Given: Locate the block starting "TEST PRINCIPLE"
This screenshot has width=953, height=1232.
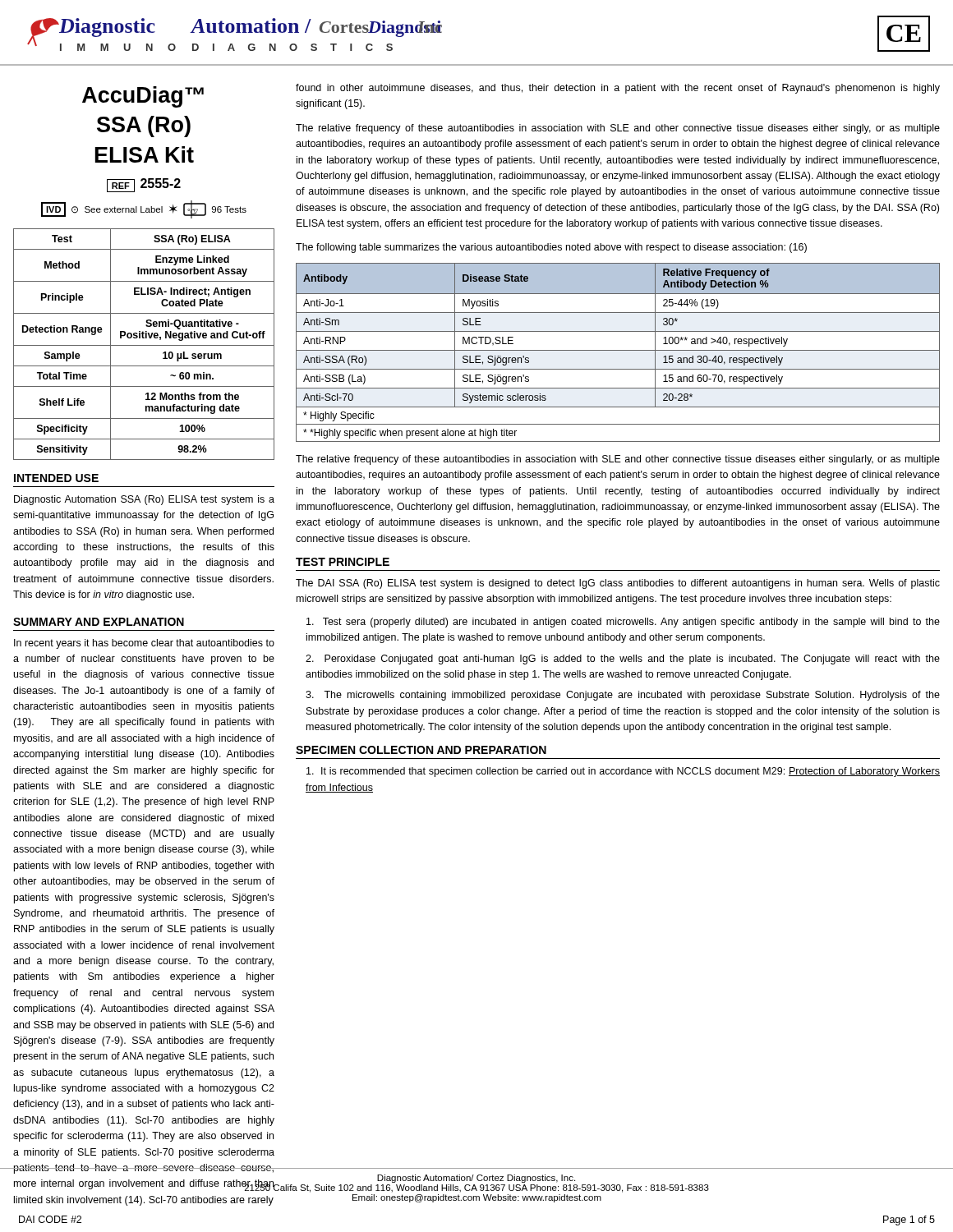Looking at the screenshot, I should [343, 562].
